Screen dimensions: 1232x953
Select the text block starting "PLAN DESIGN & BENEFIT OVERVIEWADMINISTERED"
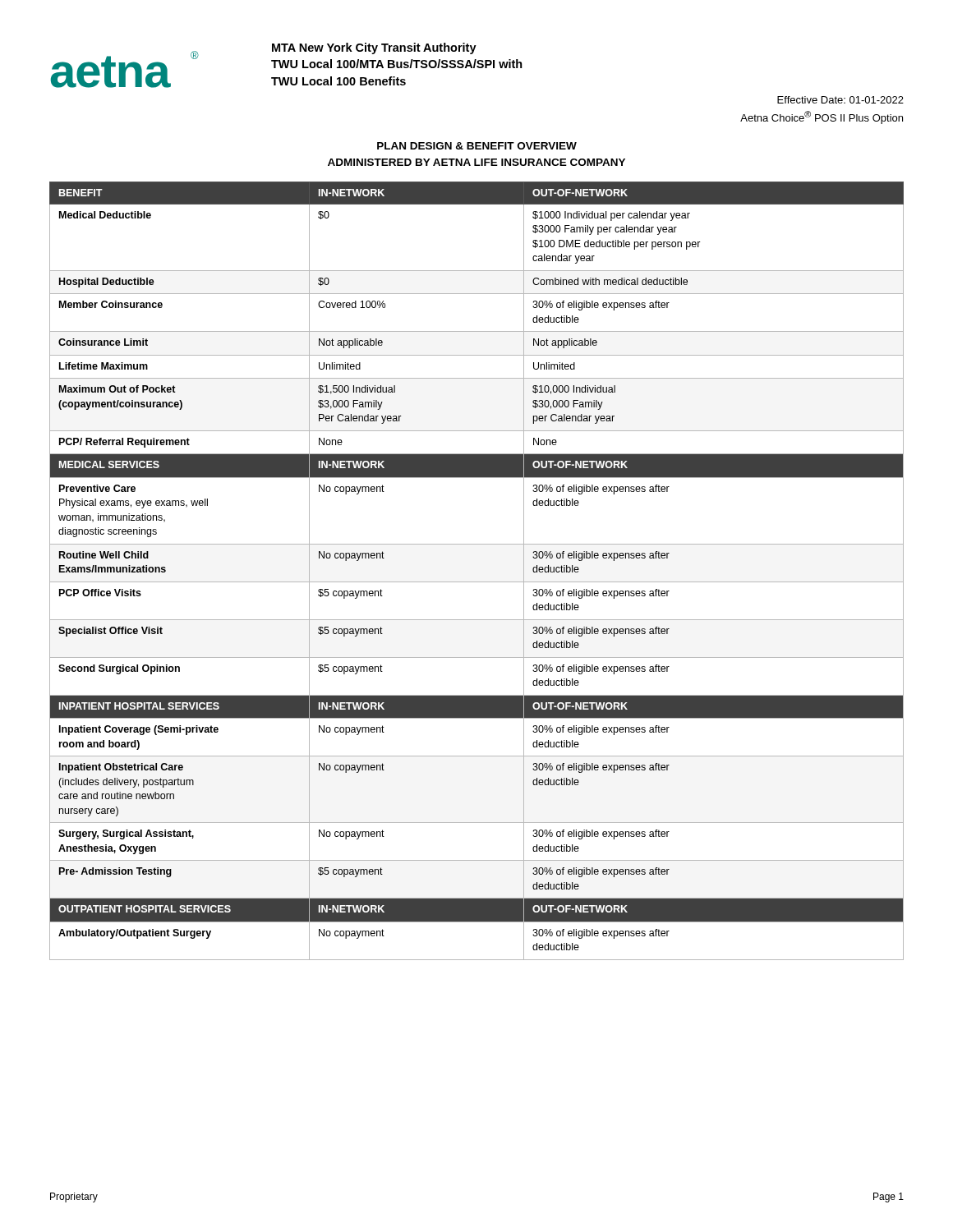pyautogui.click(x=476, y=155)
